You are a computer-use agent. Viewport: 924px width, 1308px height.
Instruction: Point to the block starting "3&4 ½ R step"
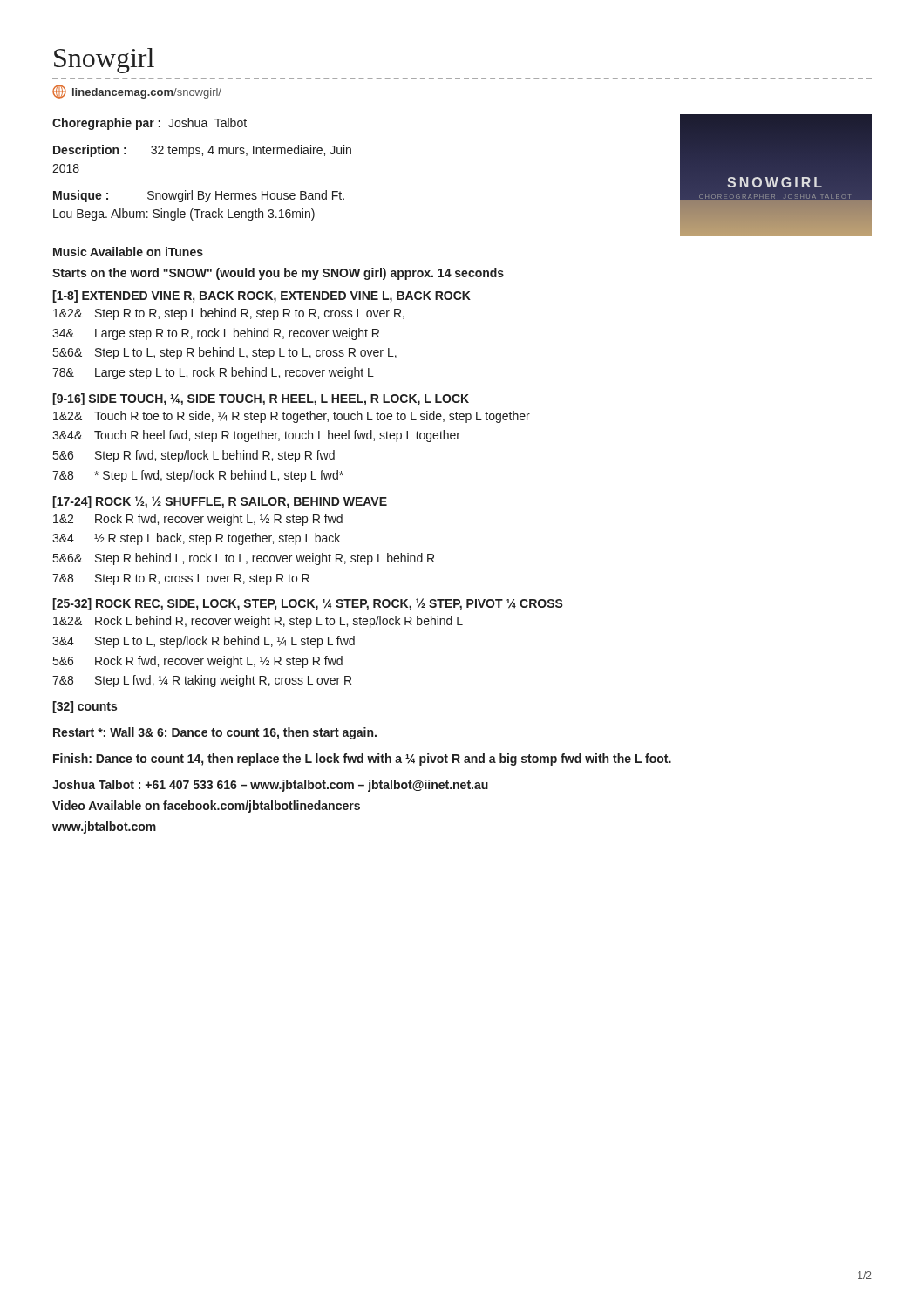196,539
